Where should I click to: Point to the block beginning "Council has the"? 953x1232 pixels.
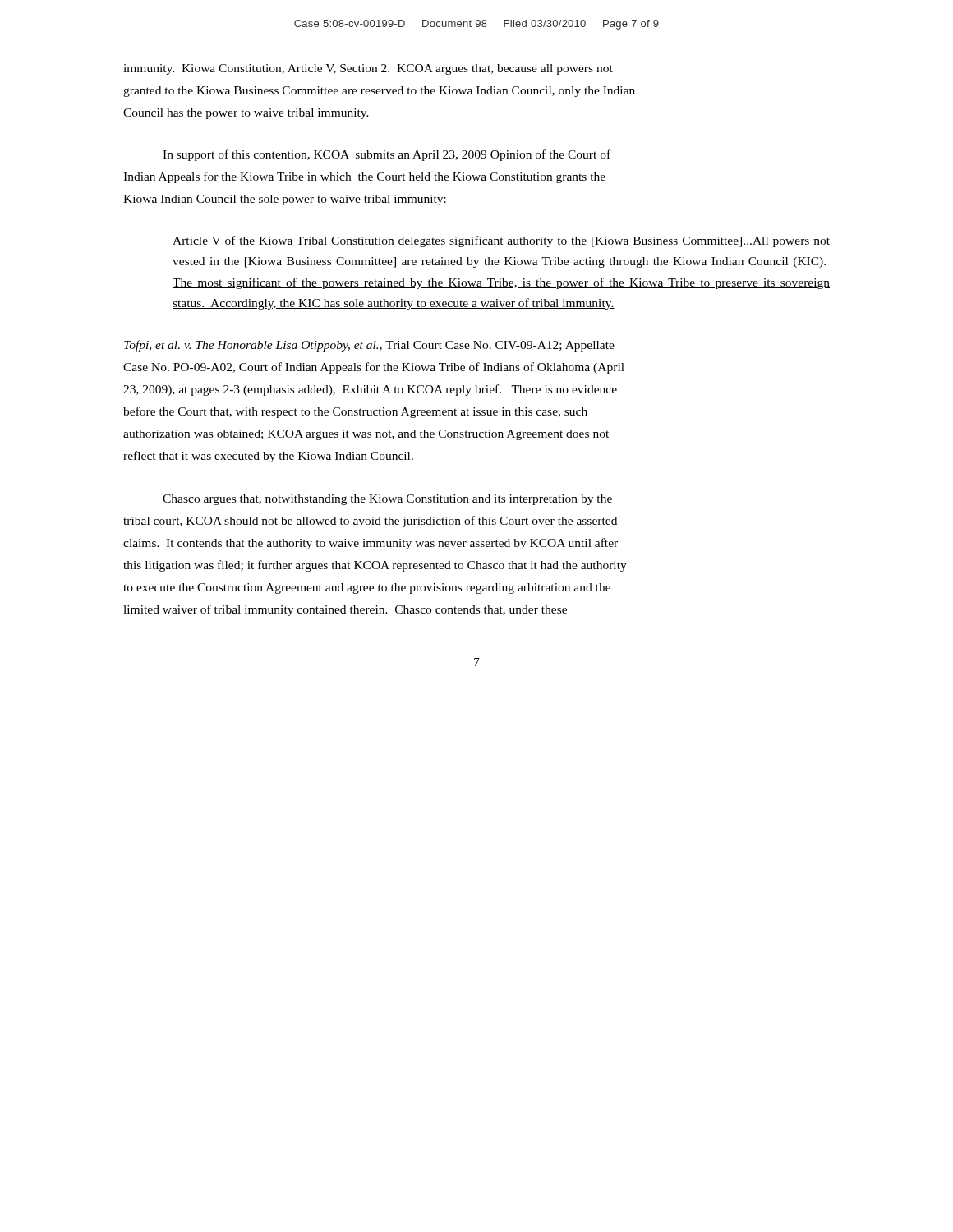pos(246,112)
